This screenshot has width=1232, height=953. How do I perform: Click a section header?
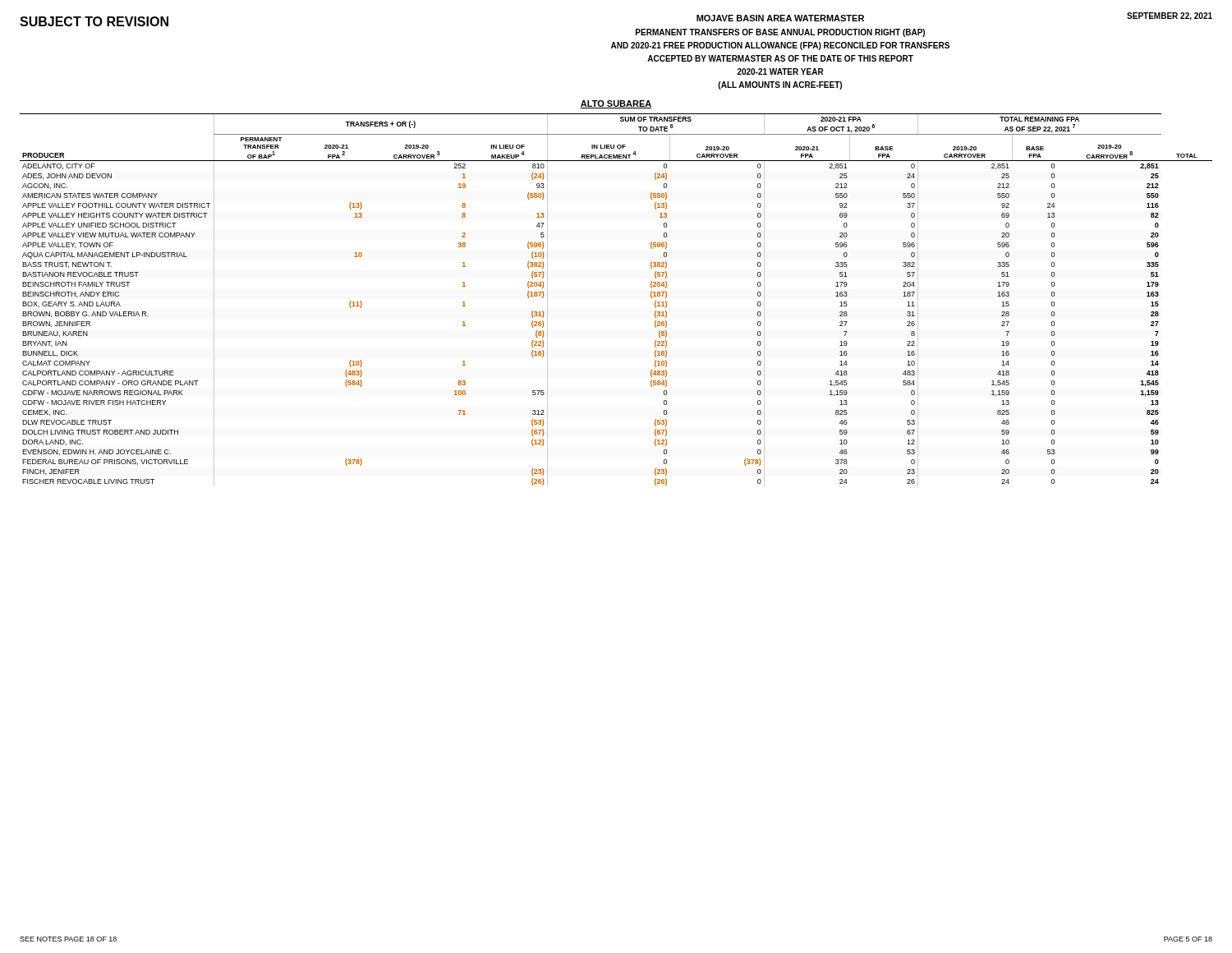coord(616,103)
